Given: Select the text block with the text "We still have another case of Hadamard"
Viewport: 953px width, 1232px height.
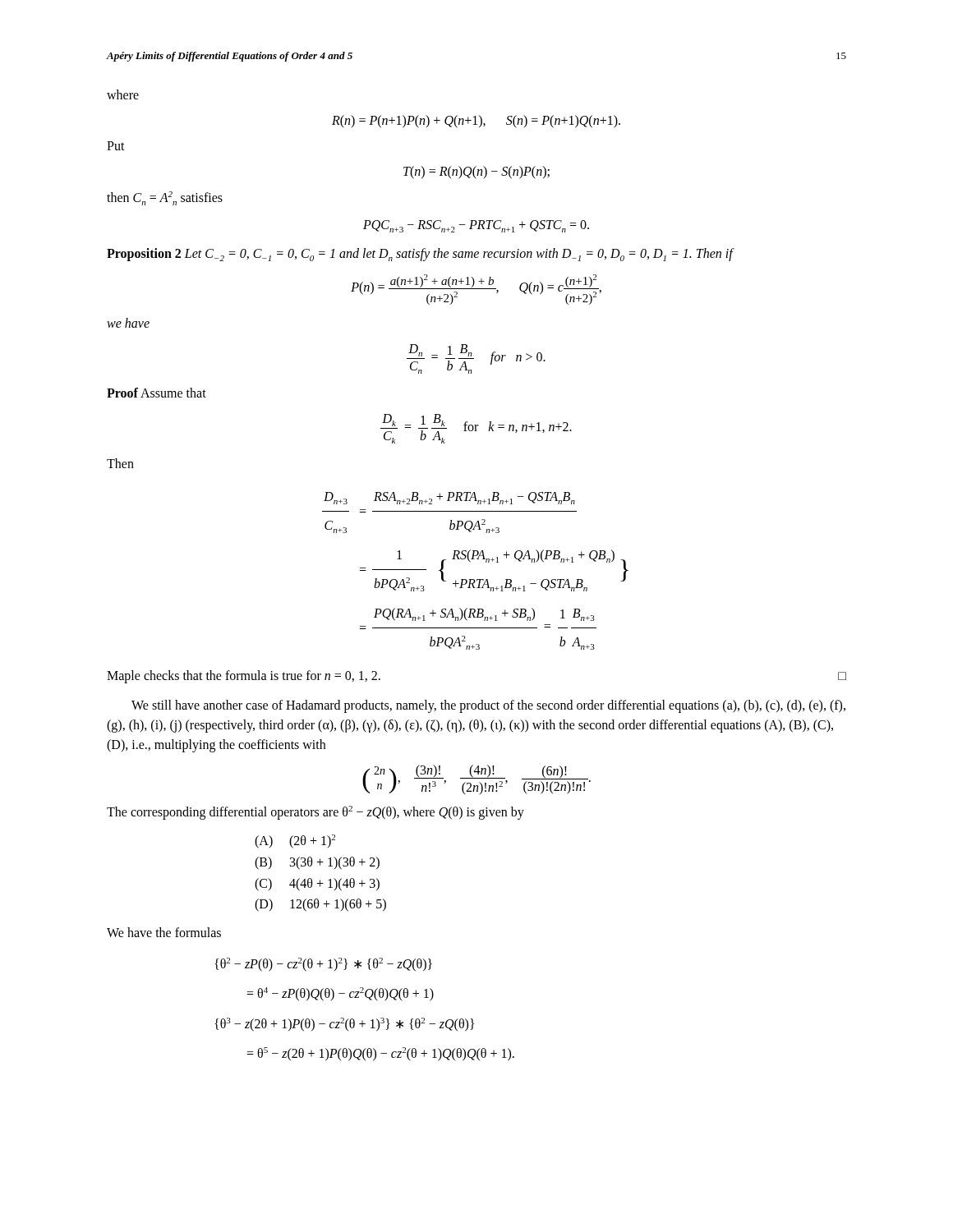Looking at the screenshot, I should coord(476,725).
